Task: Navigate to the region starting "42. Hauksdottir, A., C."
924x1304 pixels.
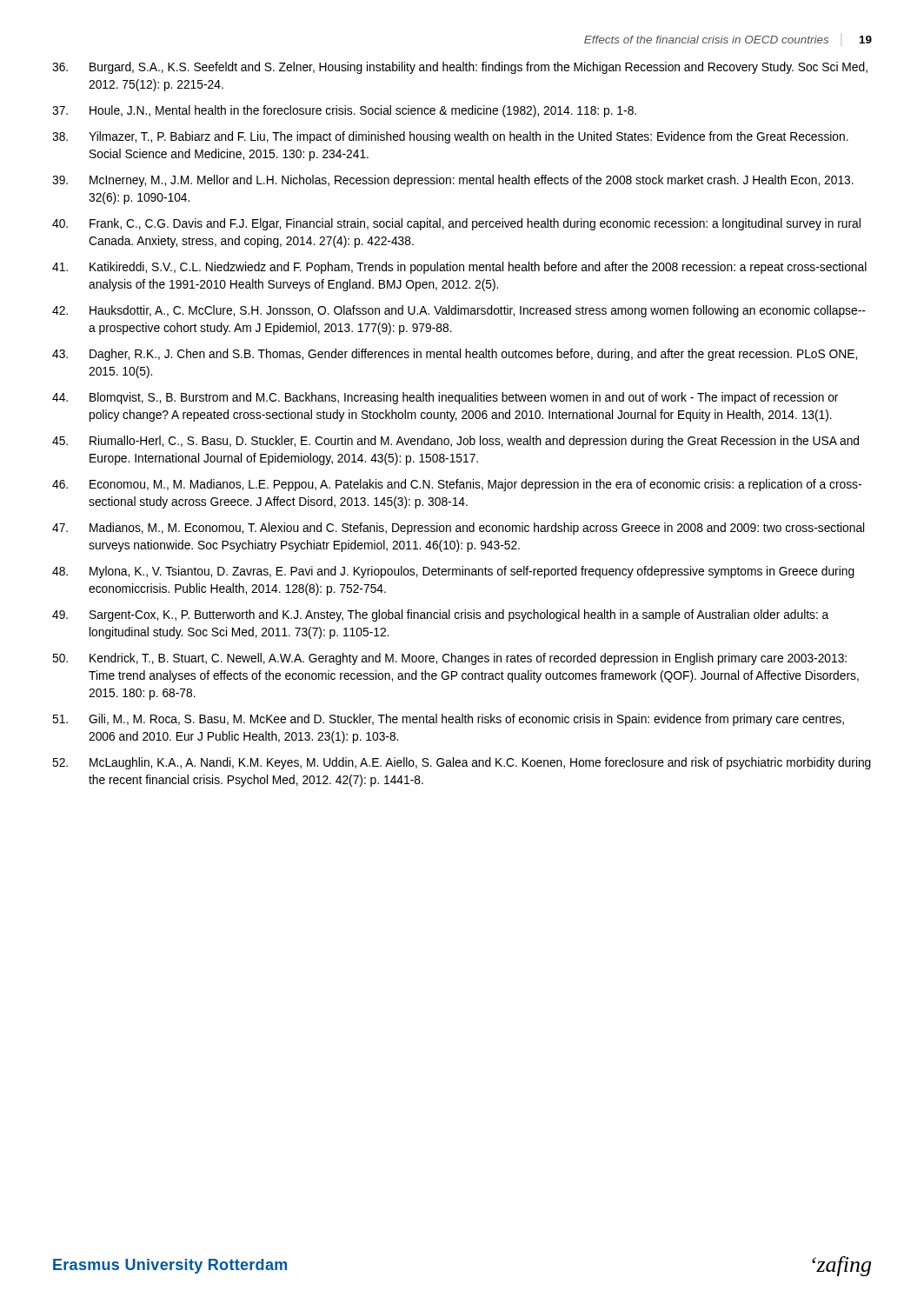Action: [x=462, y=320]
